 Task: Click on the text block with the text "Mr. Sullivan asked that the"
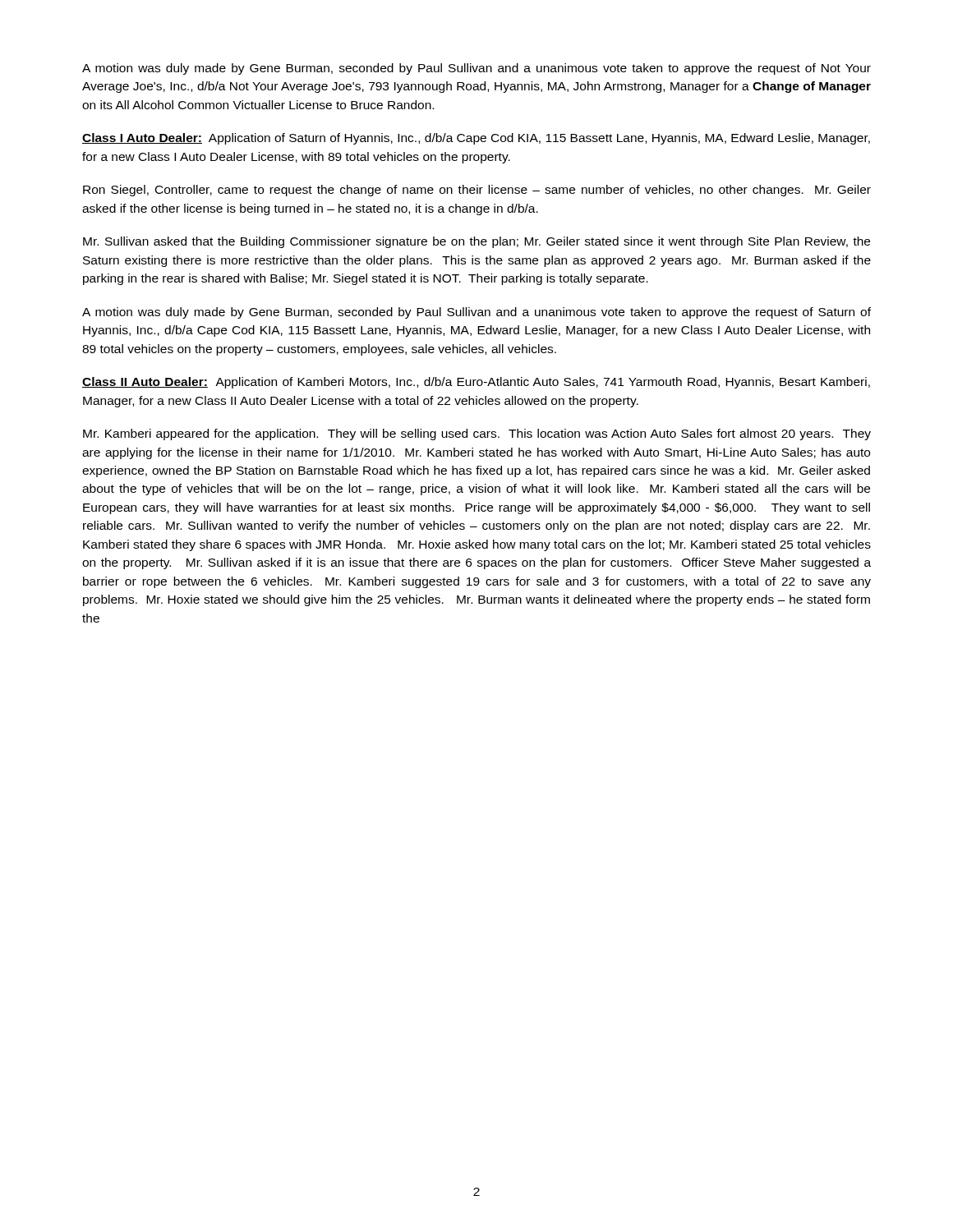point(476,260)
